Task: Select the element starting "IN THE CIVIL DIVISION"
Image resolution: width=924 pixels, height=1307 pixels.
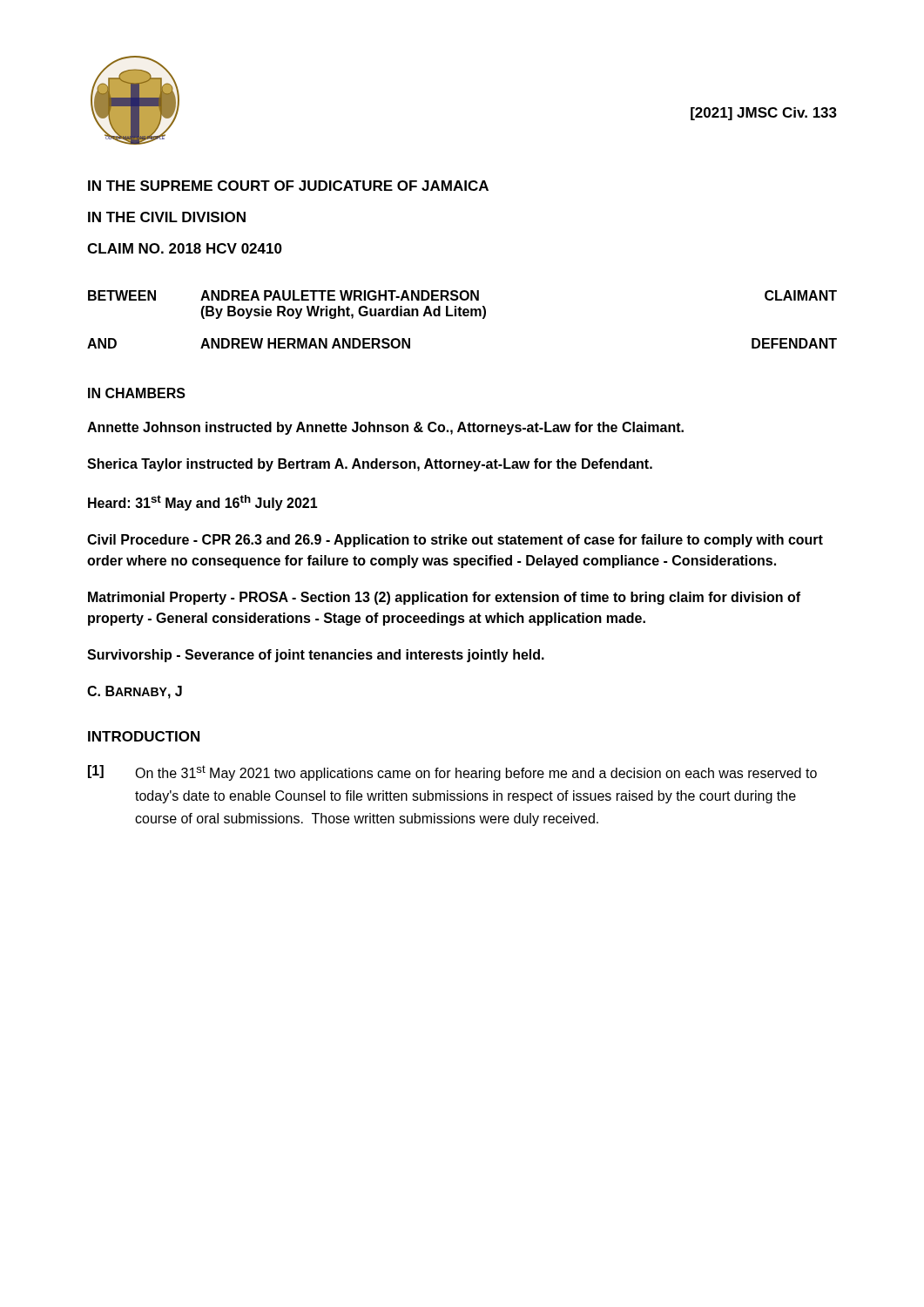Action: tap(167, 217)
